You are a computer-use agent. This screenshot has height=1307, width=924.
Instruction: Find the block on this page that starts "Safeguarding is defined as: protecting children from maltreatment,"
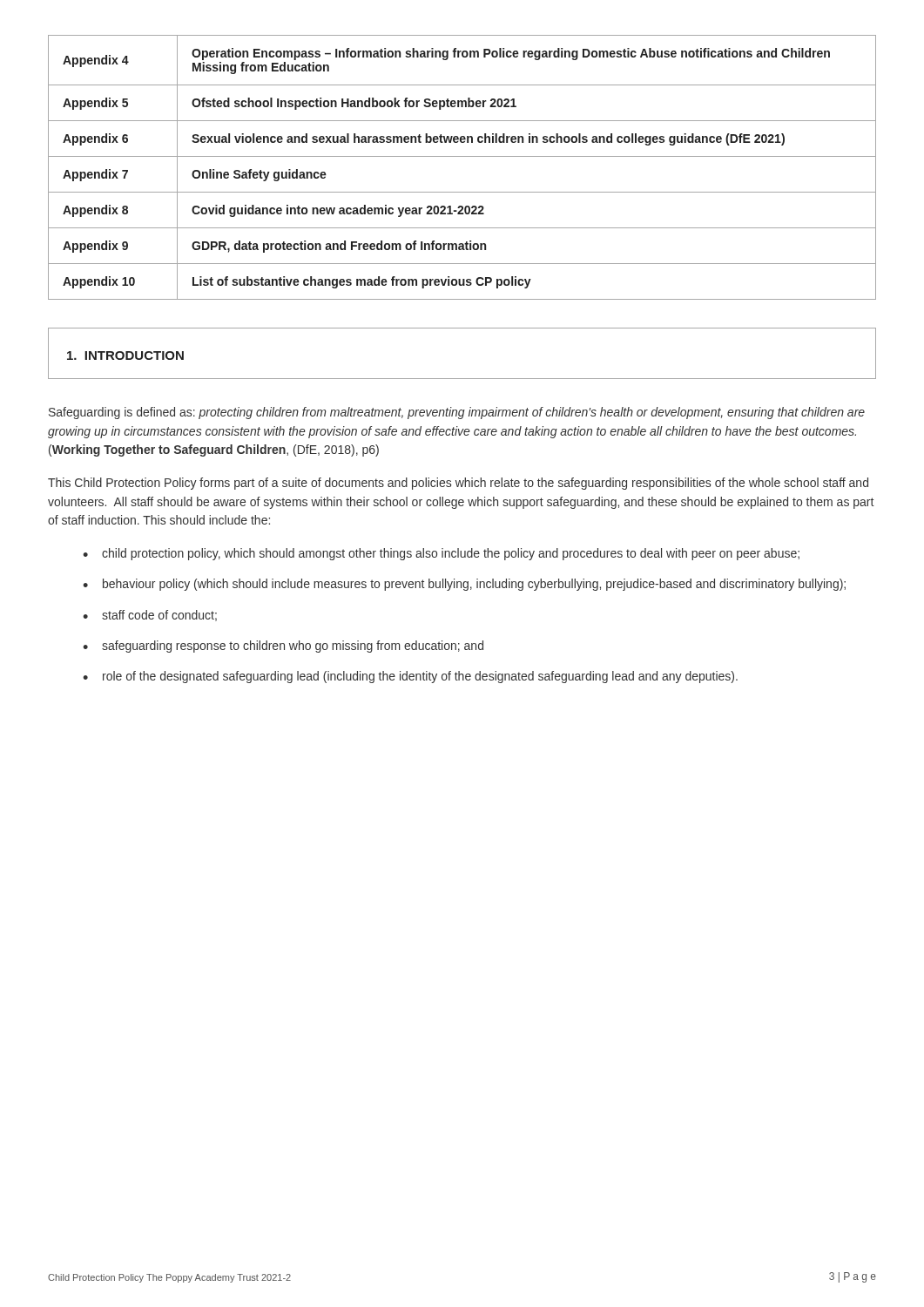pos(456,431)
